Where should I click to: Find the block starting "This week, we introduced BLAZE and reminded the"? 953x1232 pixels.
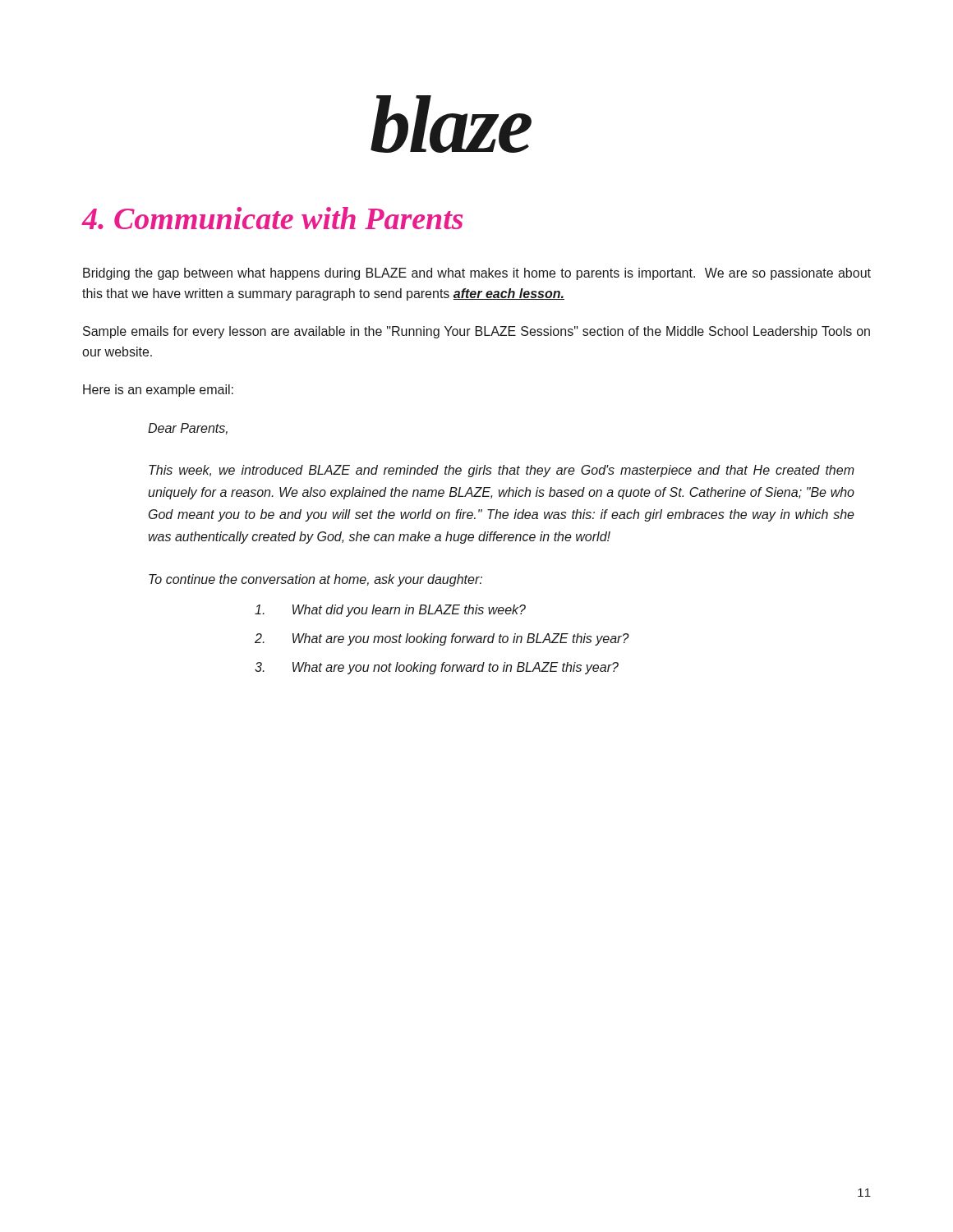click(x=501, y=503)
